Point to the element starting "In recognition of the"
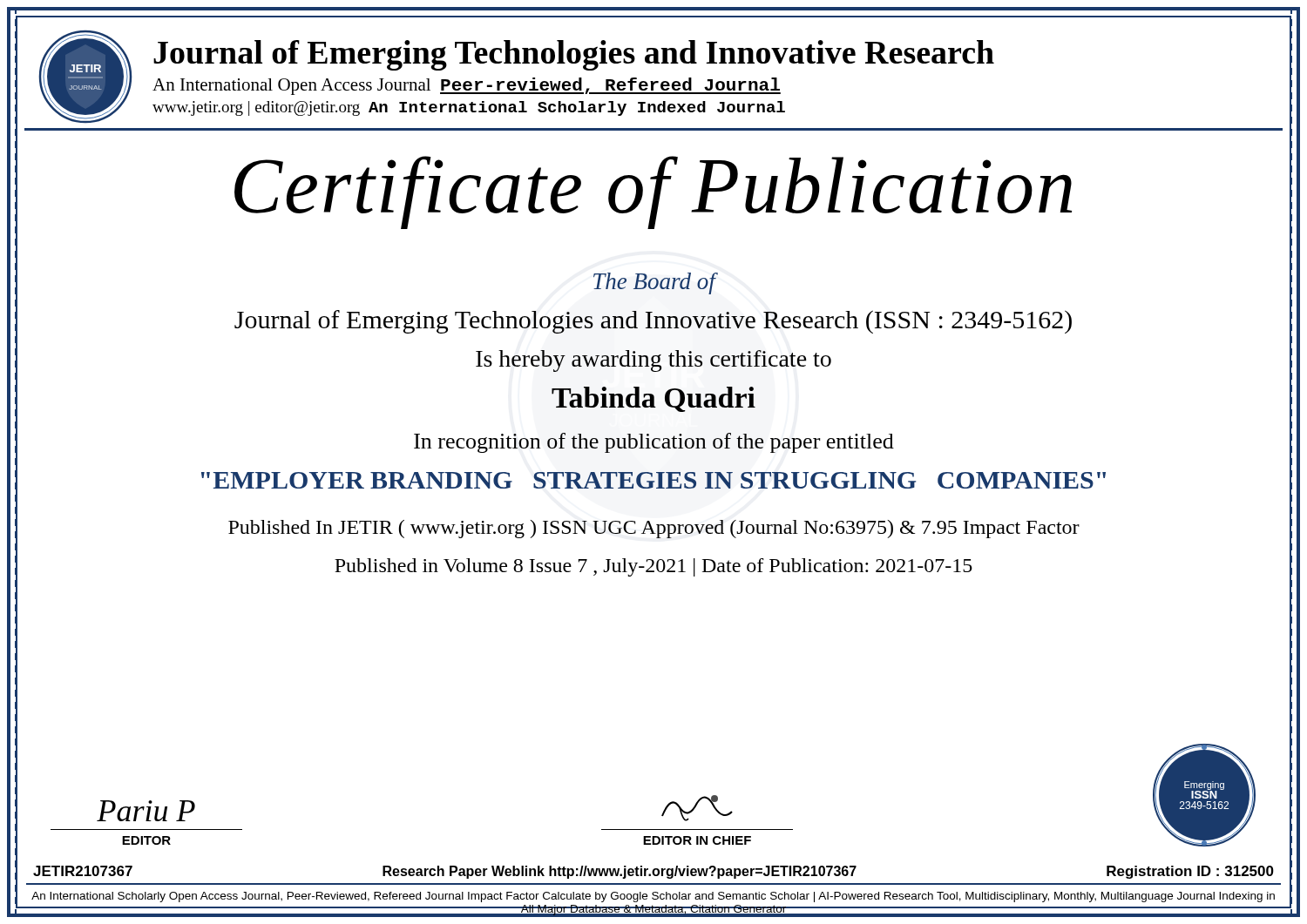This screenshot has height=924, width=1307. 654,441
